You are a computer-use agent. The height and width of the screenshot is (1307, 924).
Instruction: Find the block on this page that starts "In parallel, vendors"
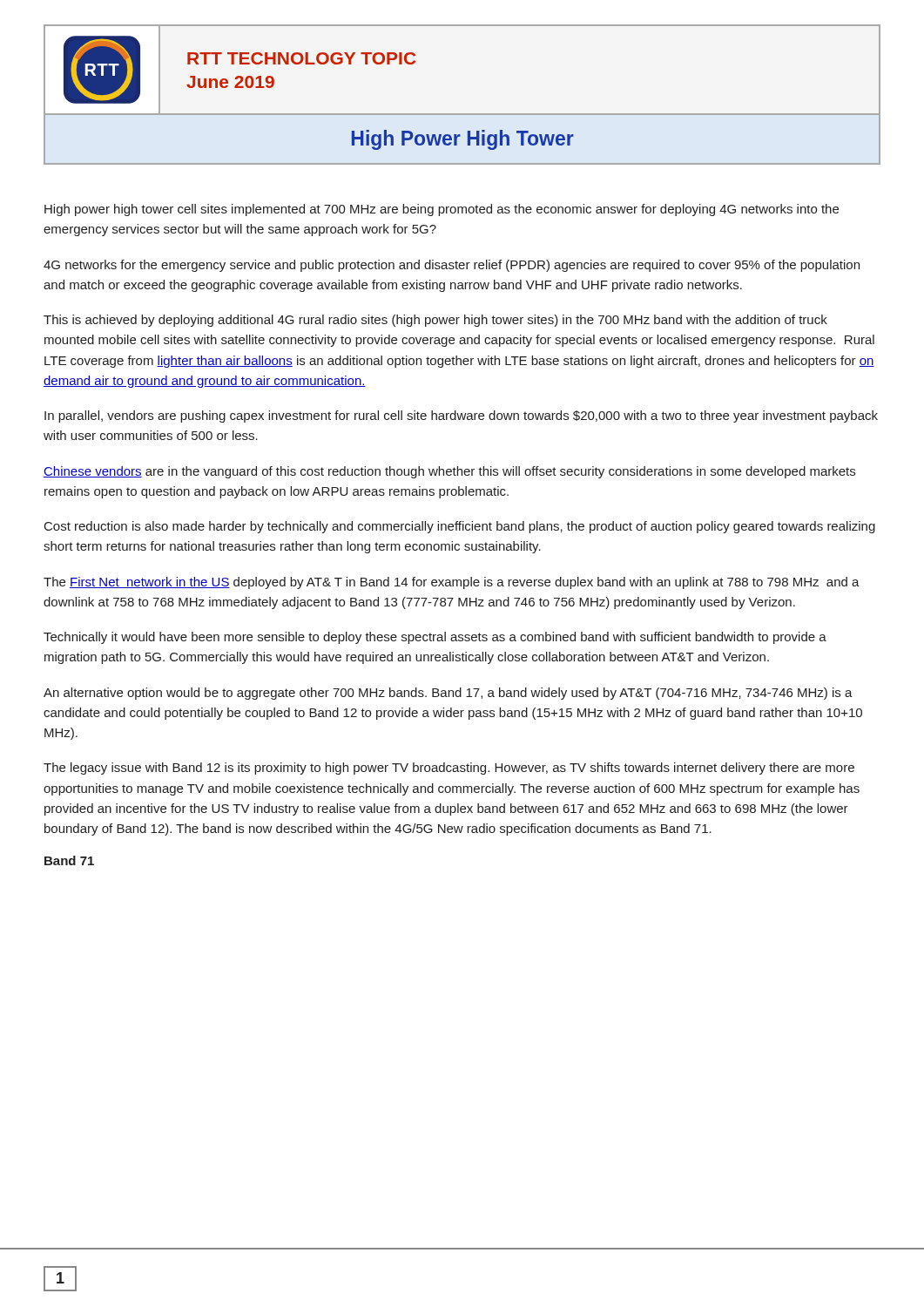pos(461,425)
